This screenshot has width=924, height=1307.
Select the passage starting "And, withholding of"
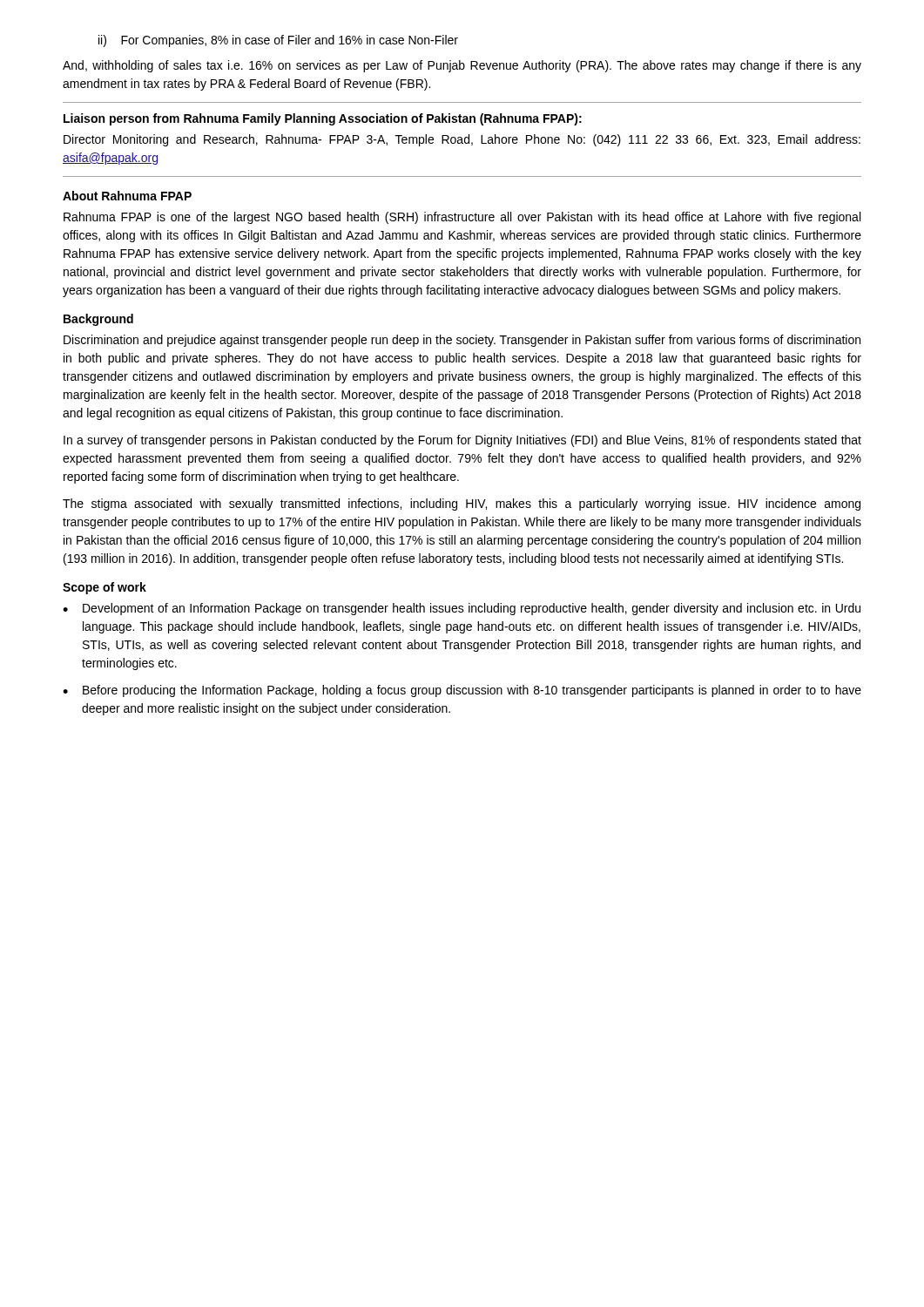pyautogui.click(x=462, y=75)
